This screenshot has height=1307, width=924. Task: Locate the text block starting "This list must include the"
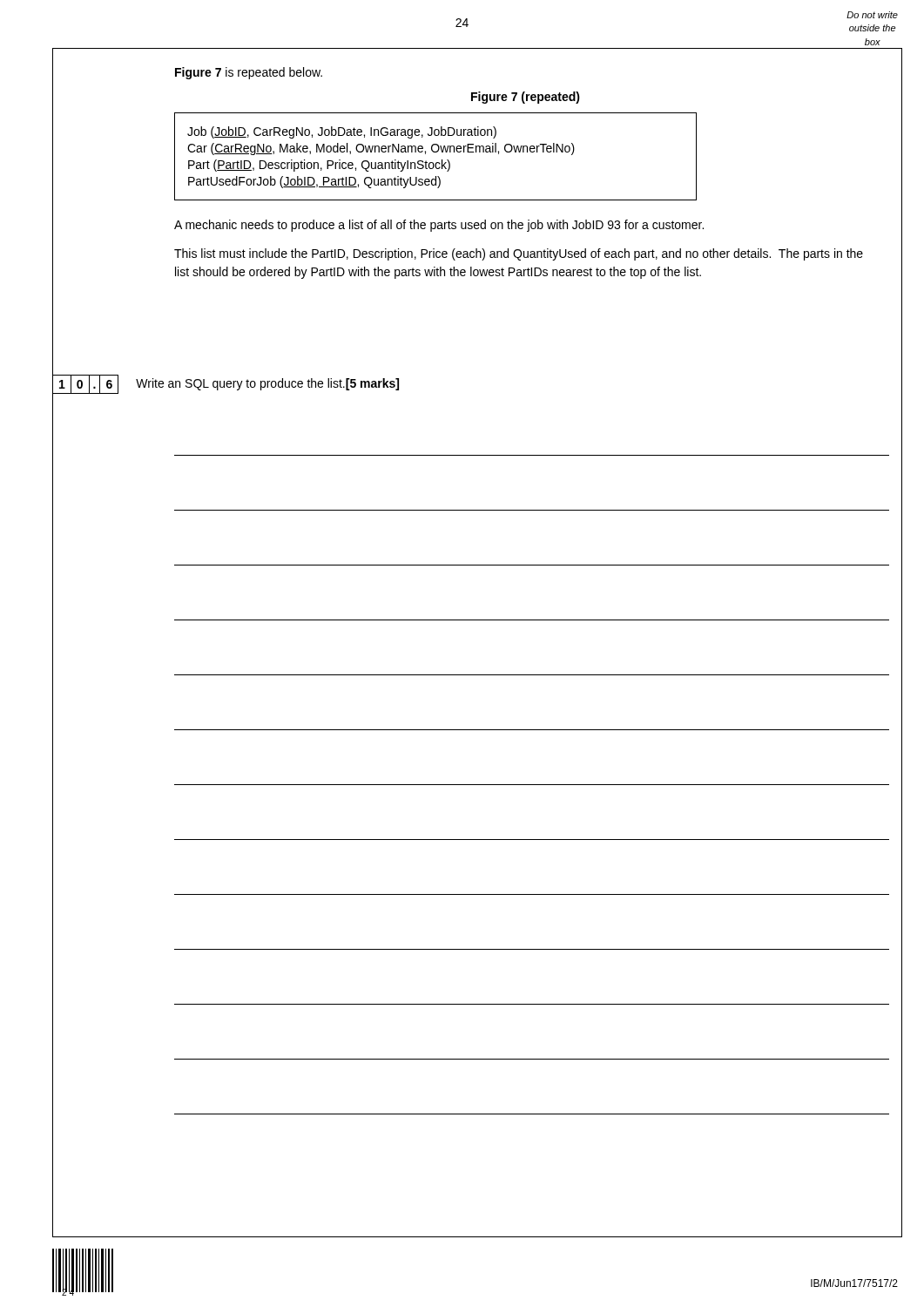[x=519, y=263]
